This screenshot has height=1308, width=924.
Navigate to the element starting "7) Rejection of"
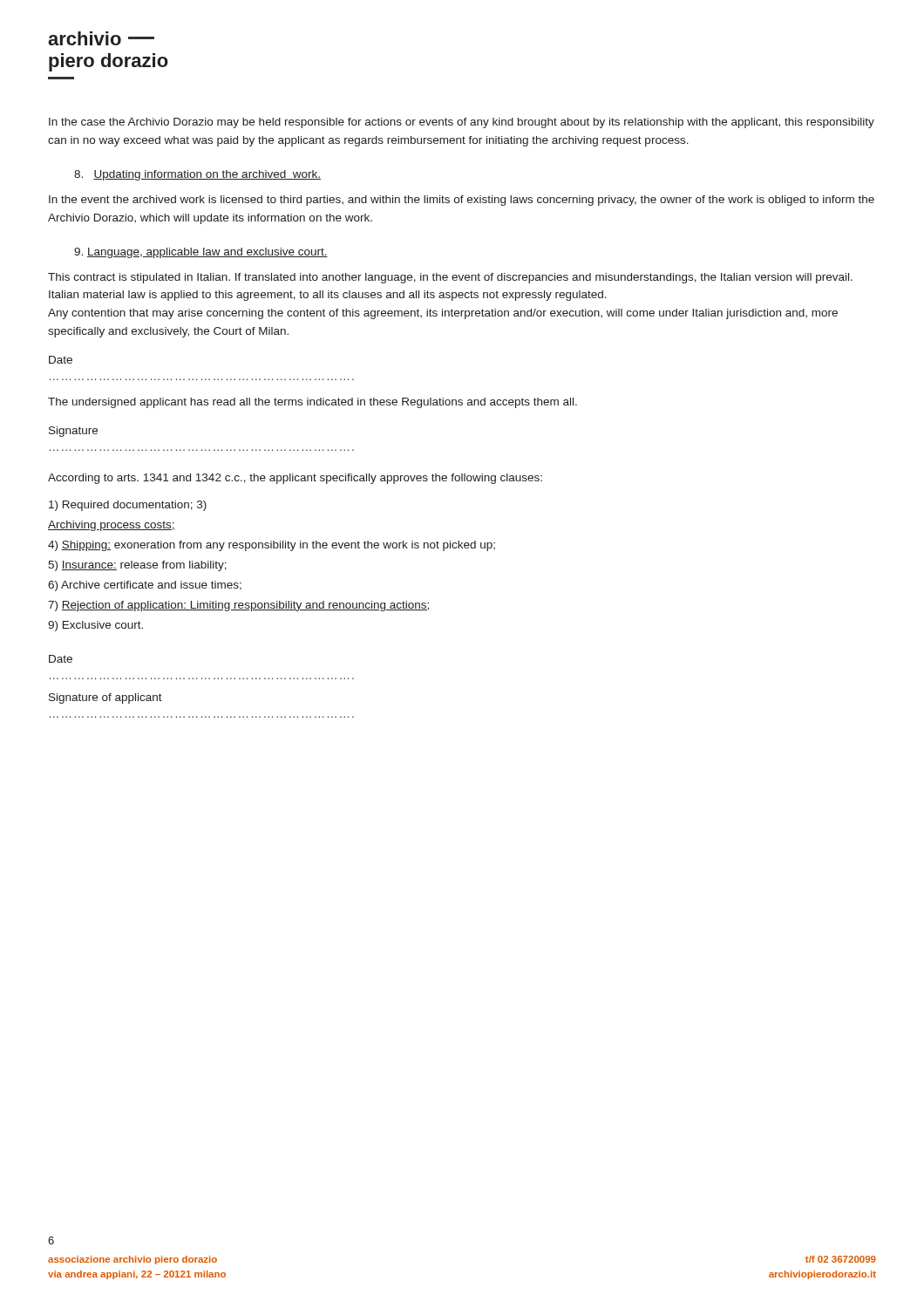[x=239, y=604]
